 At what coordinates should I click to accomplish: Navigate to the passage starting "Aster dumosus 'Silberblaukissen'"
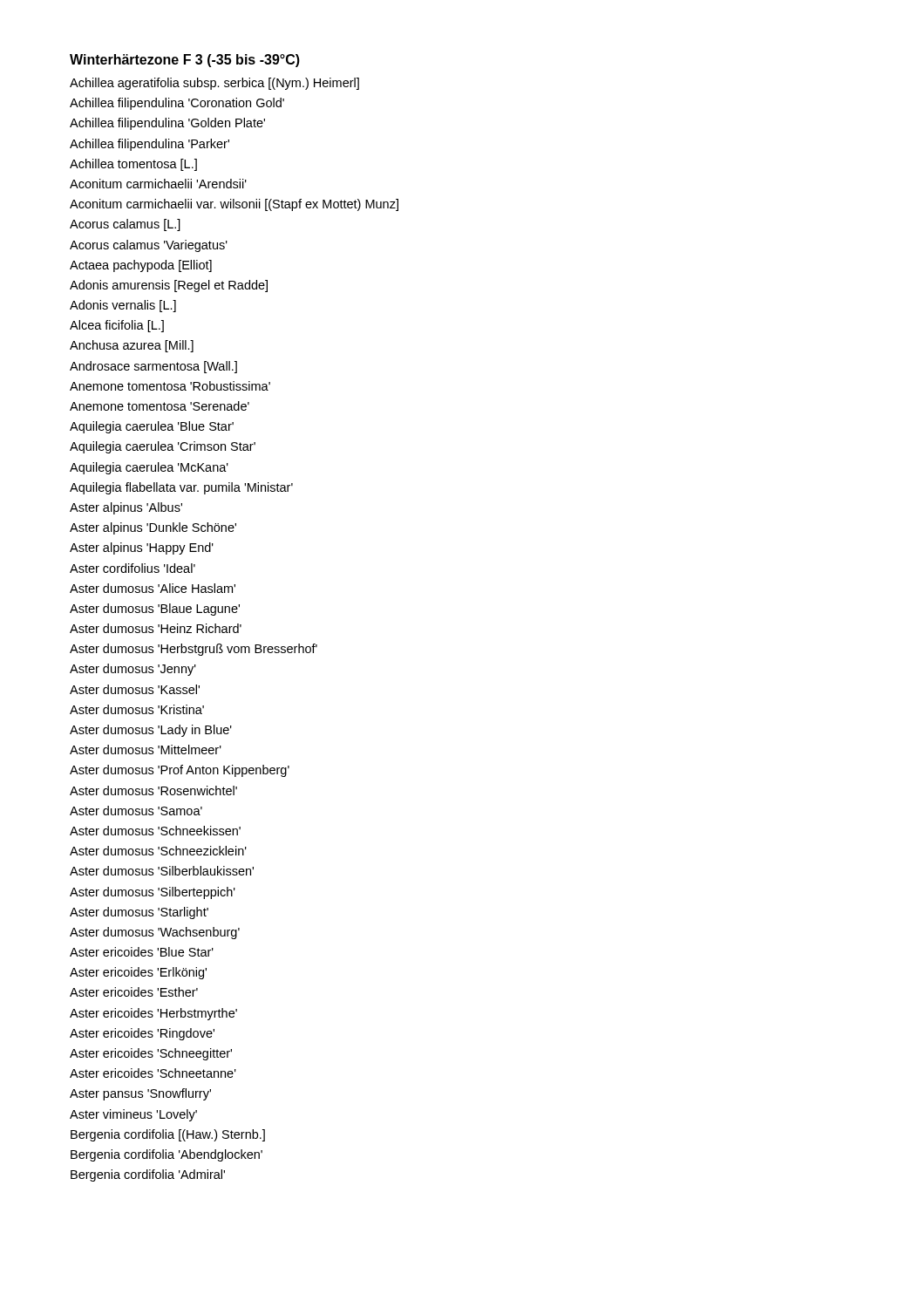162,871
